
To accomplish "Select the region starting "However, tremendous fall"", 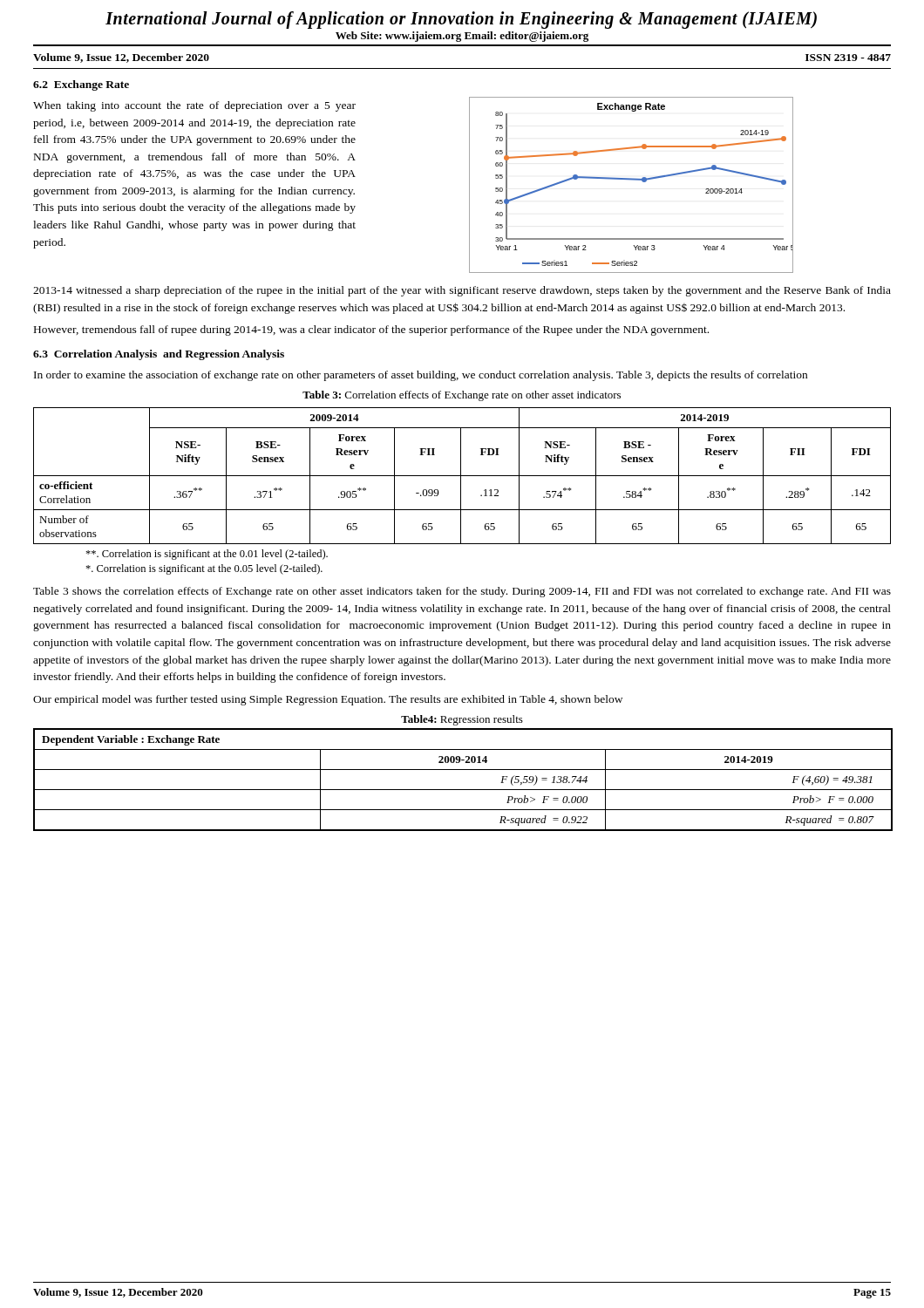I will (371, 329).
